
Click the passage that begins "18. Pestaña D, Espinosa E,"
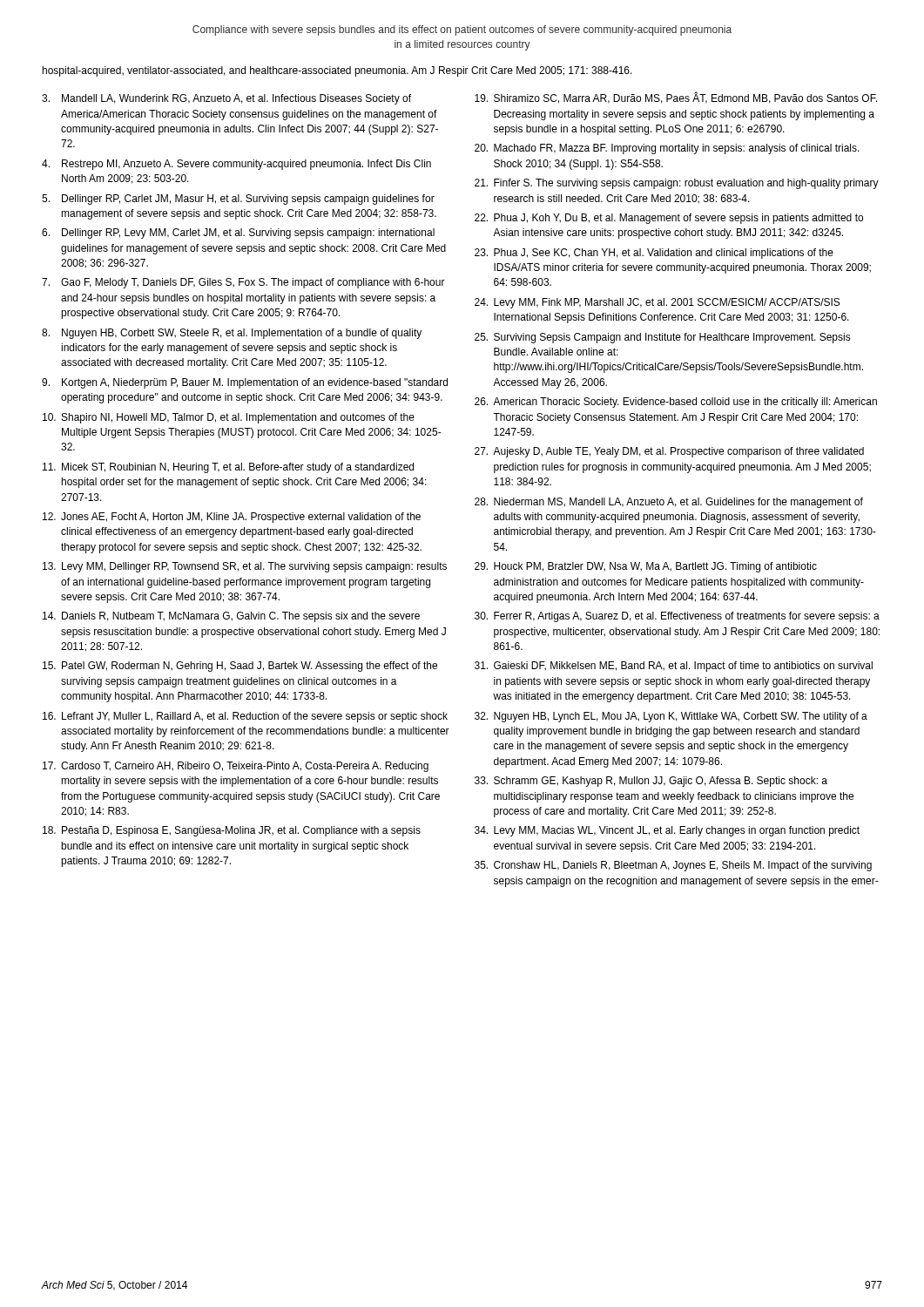pyautogui.click(x=246, y=846)
